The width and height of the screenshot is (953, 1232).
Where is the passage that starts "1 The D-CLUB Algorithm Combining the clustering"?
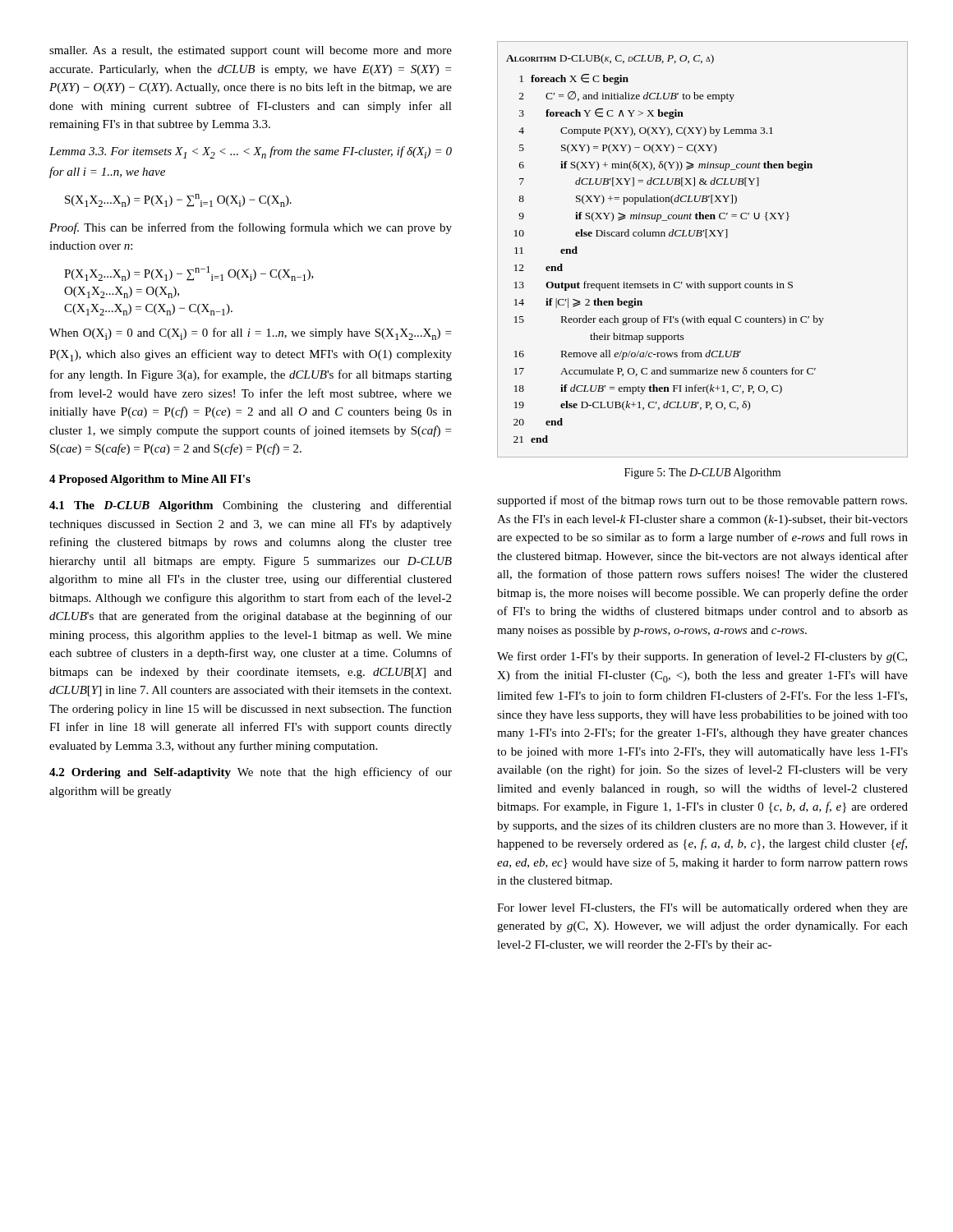(251, 626)
